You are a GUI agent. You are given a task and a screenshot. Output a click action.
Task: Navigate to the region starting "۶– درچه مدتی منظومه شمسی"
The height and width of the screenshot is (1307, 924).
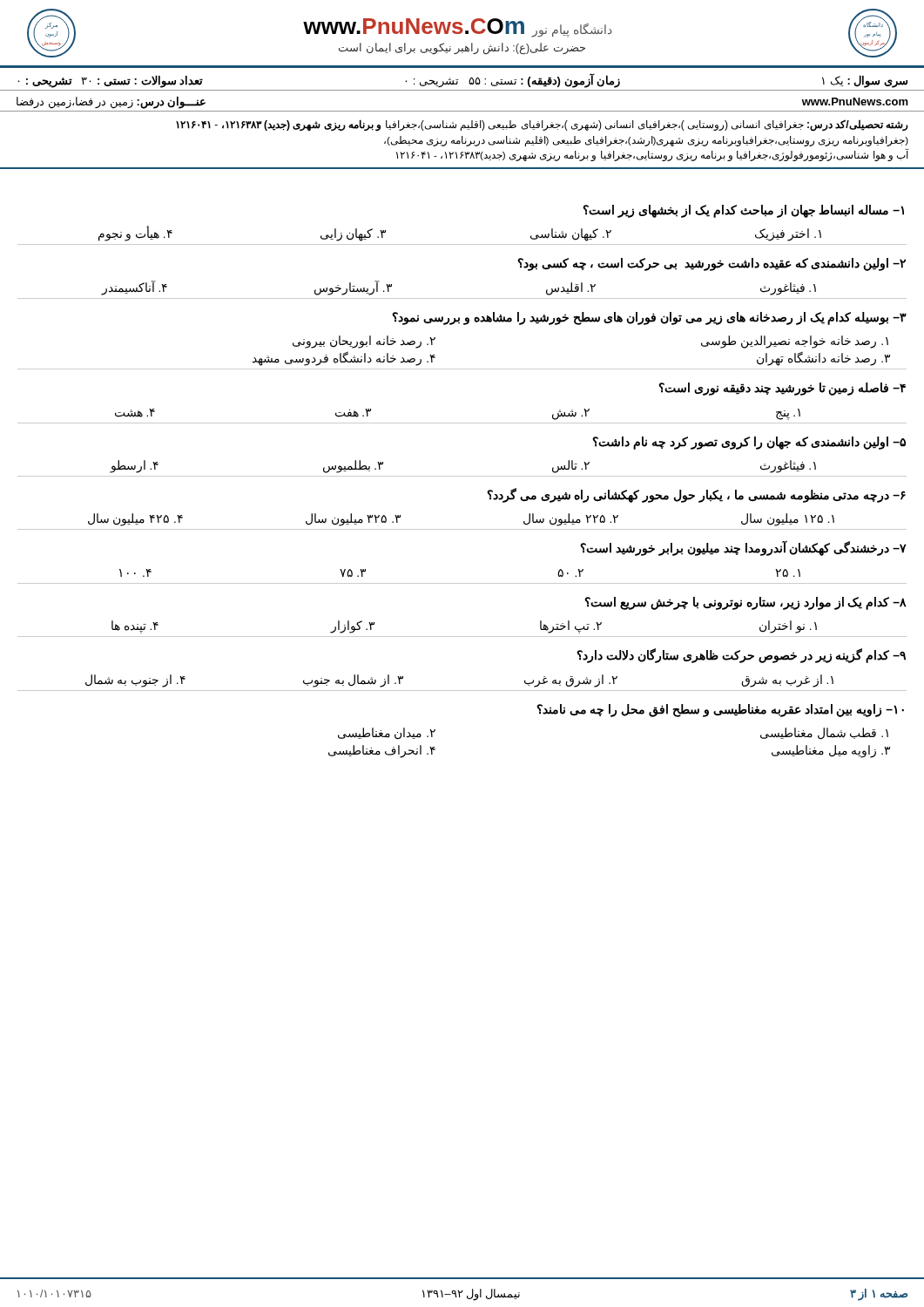(696, 495)
